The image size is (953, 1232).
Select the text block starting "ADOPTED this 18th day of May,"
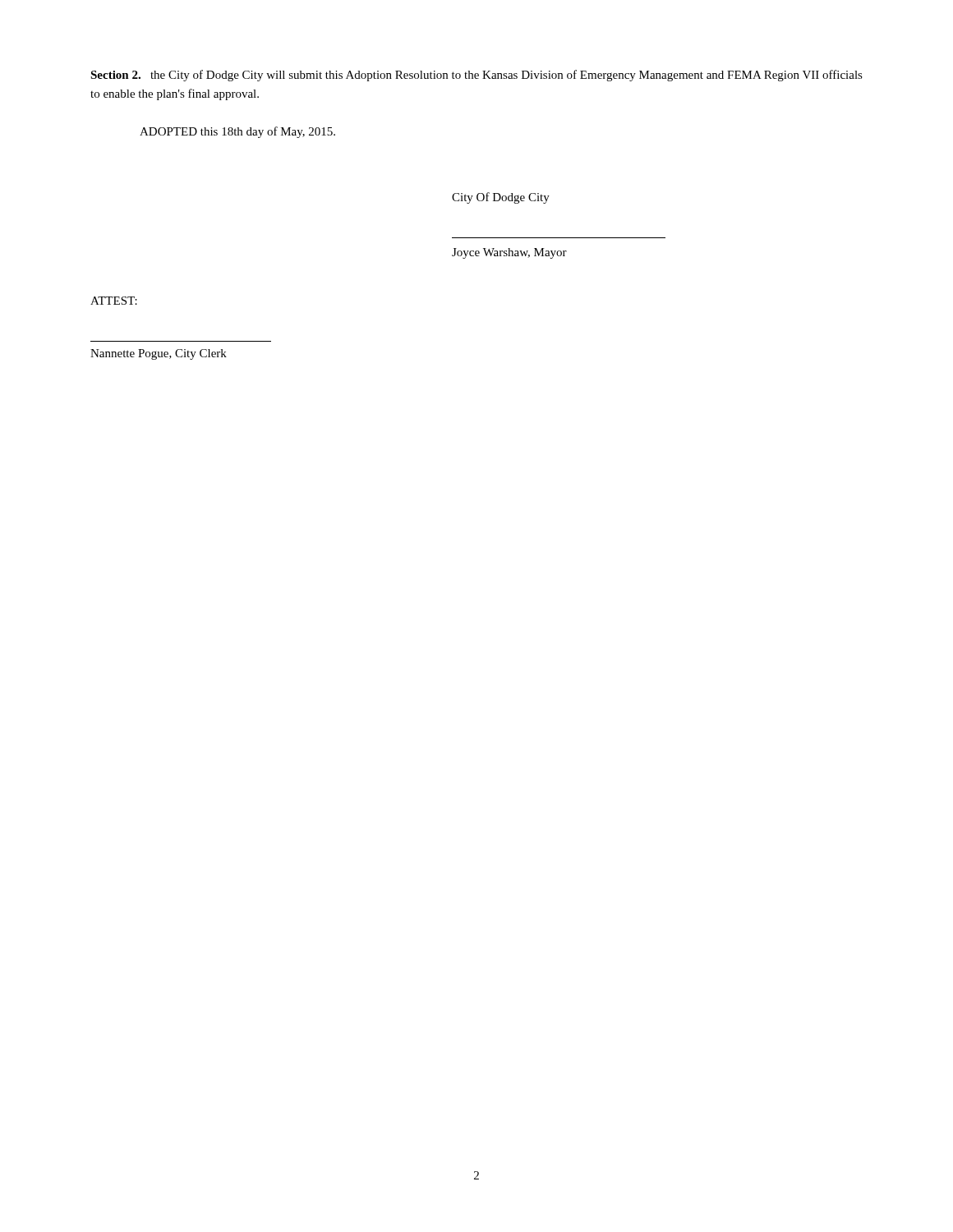pyautogui.click(x=238, y=131)
